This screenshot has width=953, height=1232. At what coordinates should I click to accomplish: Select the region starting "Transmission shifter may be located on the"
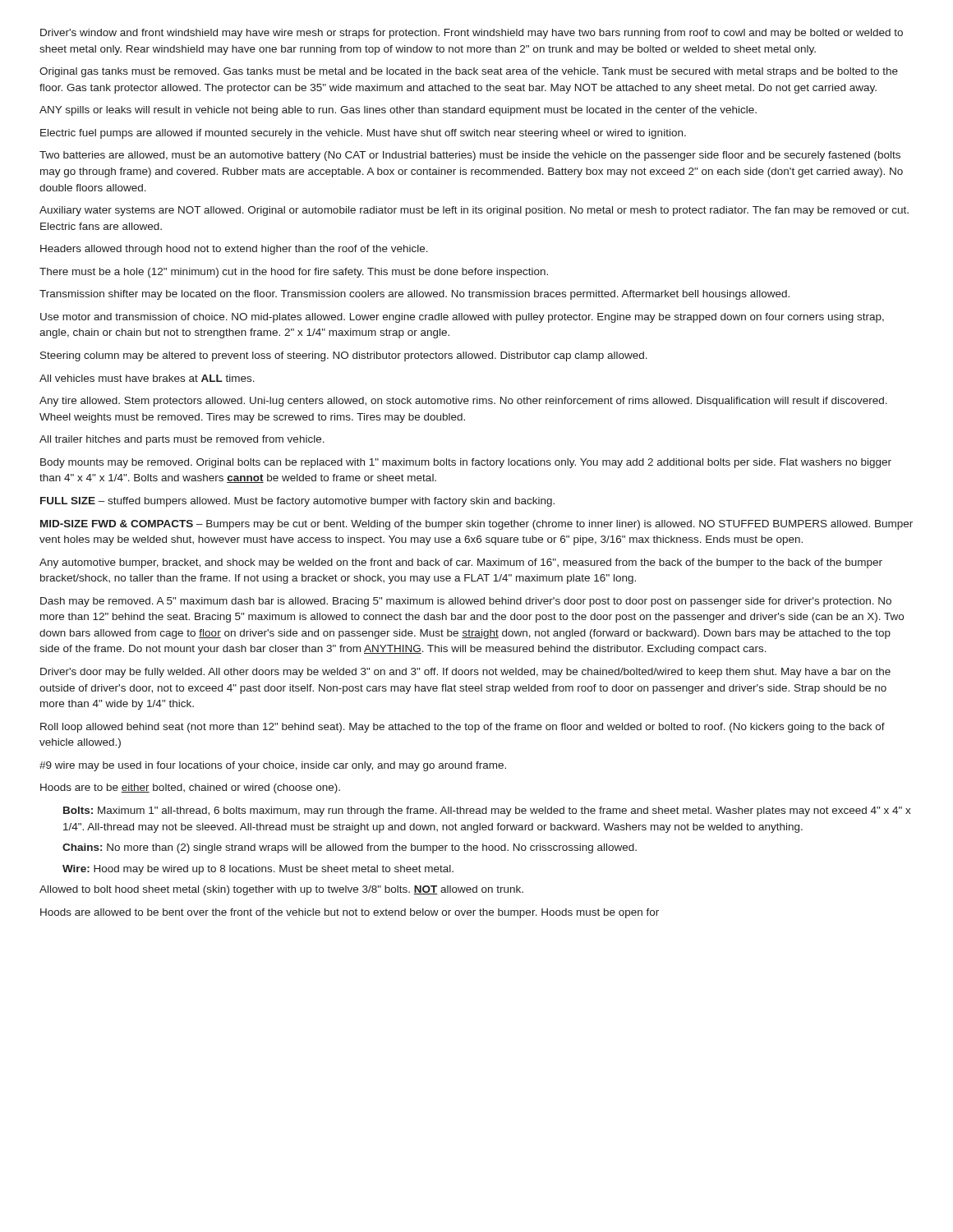(x=415, y=294)
